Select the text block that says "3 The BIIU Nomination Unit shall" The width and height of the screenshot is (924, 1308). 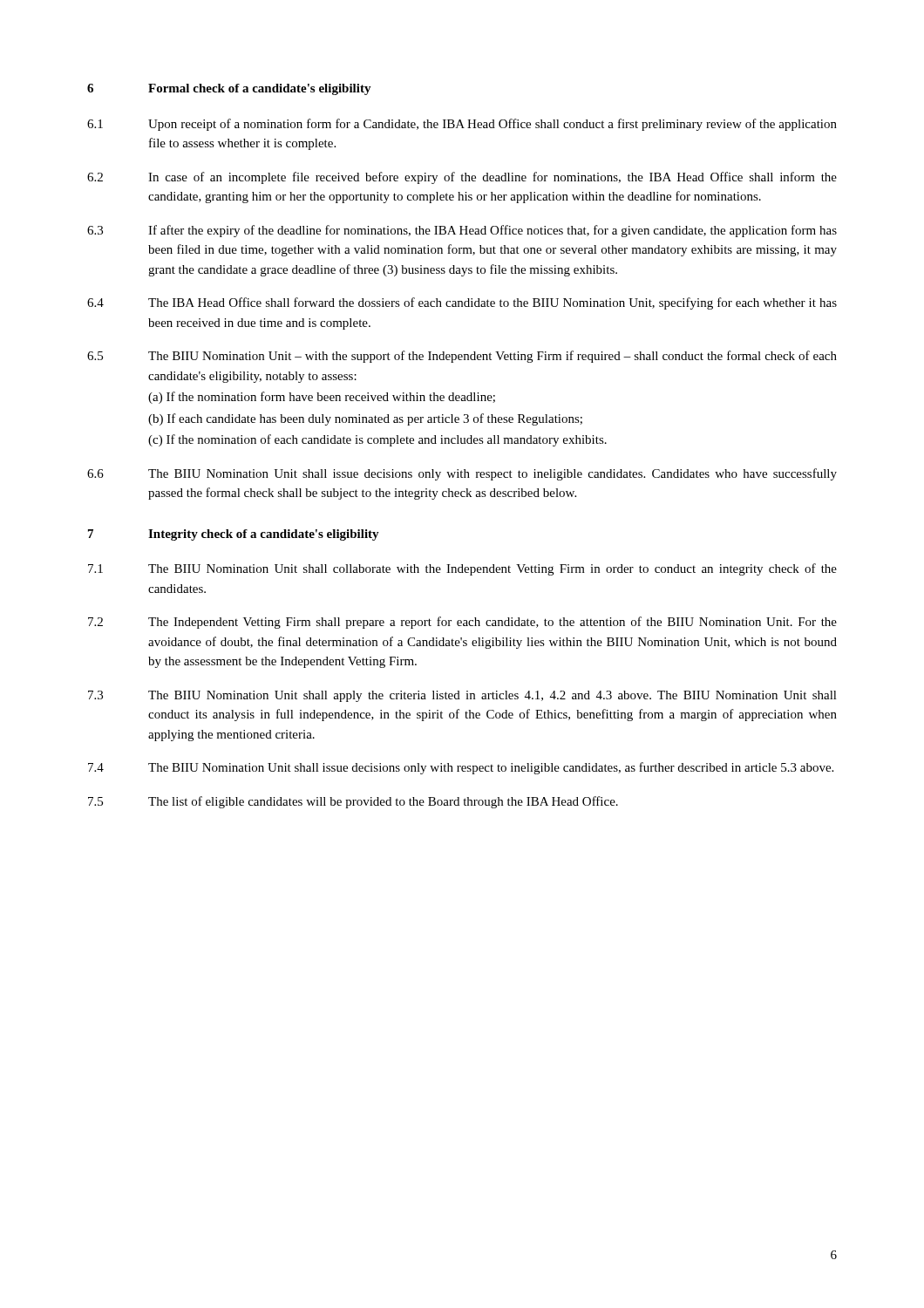[462, 714]
